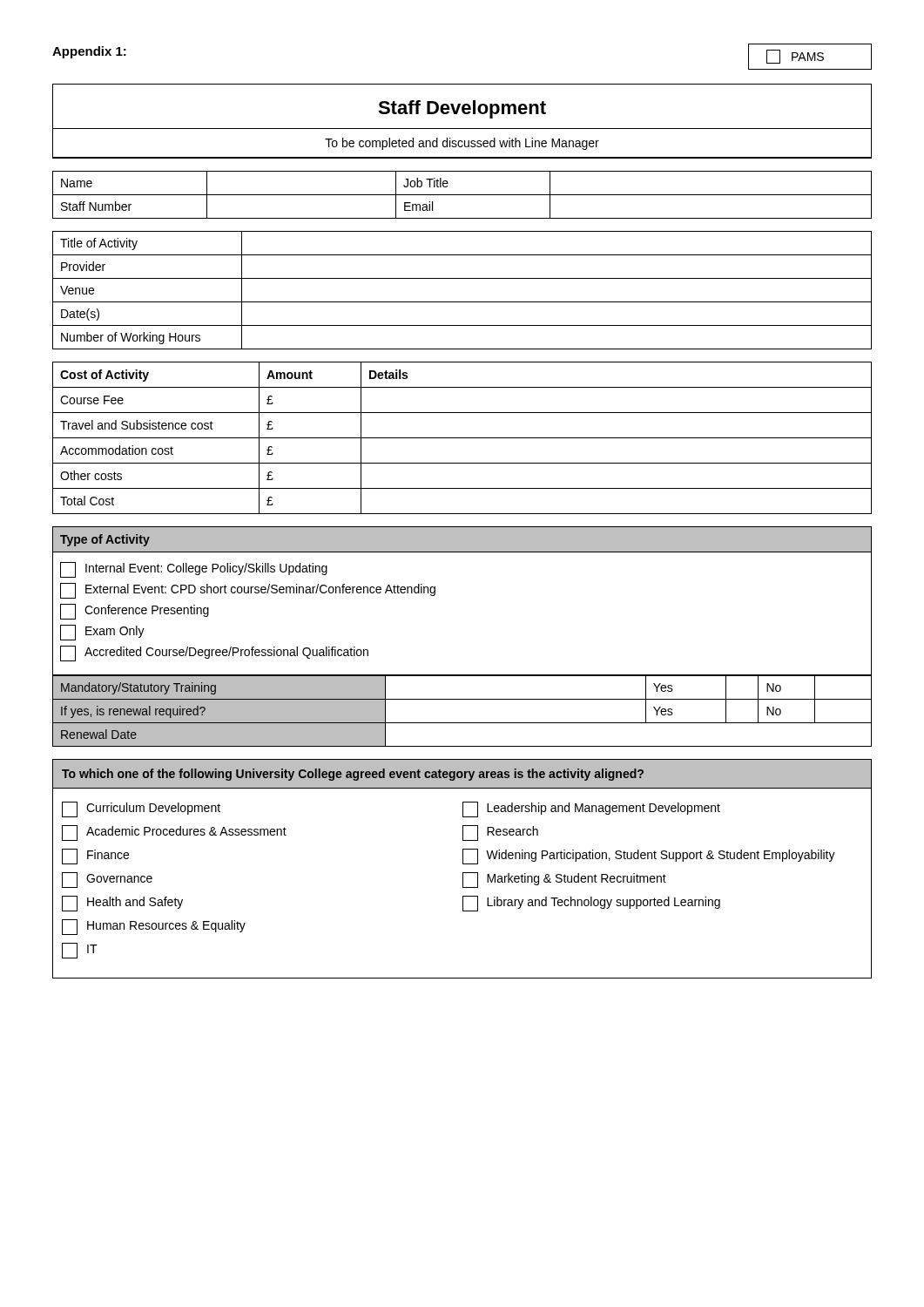Point to the block beginning "Library and Technology supported"
Viewport: 924px width, 1307px height.
click(591, 903)
